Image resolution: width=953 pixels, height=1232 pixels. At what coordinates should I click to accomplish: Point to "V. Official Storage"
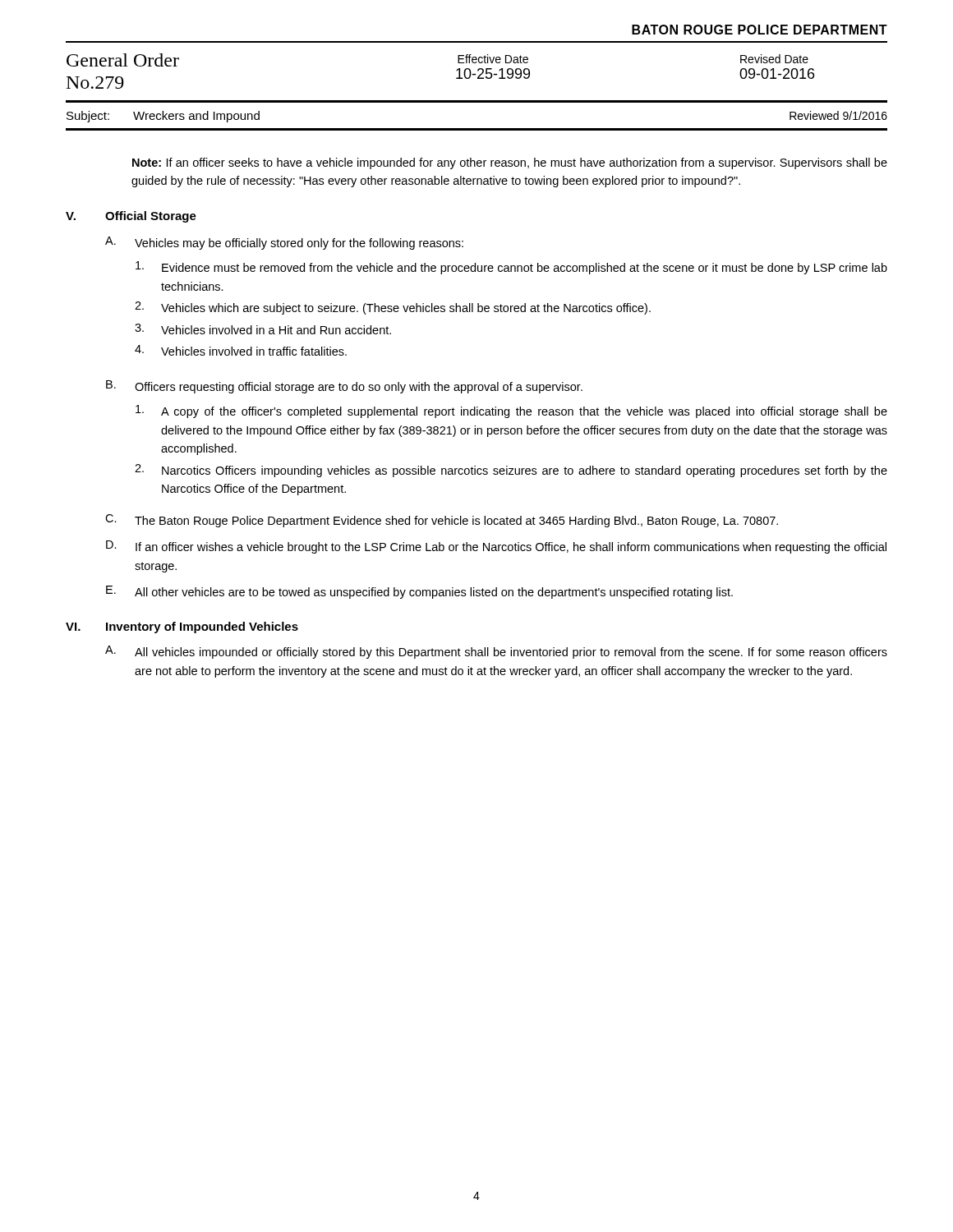(x=131, y=216)
